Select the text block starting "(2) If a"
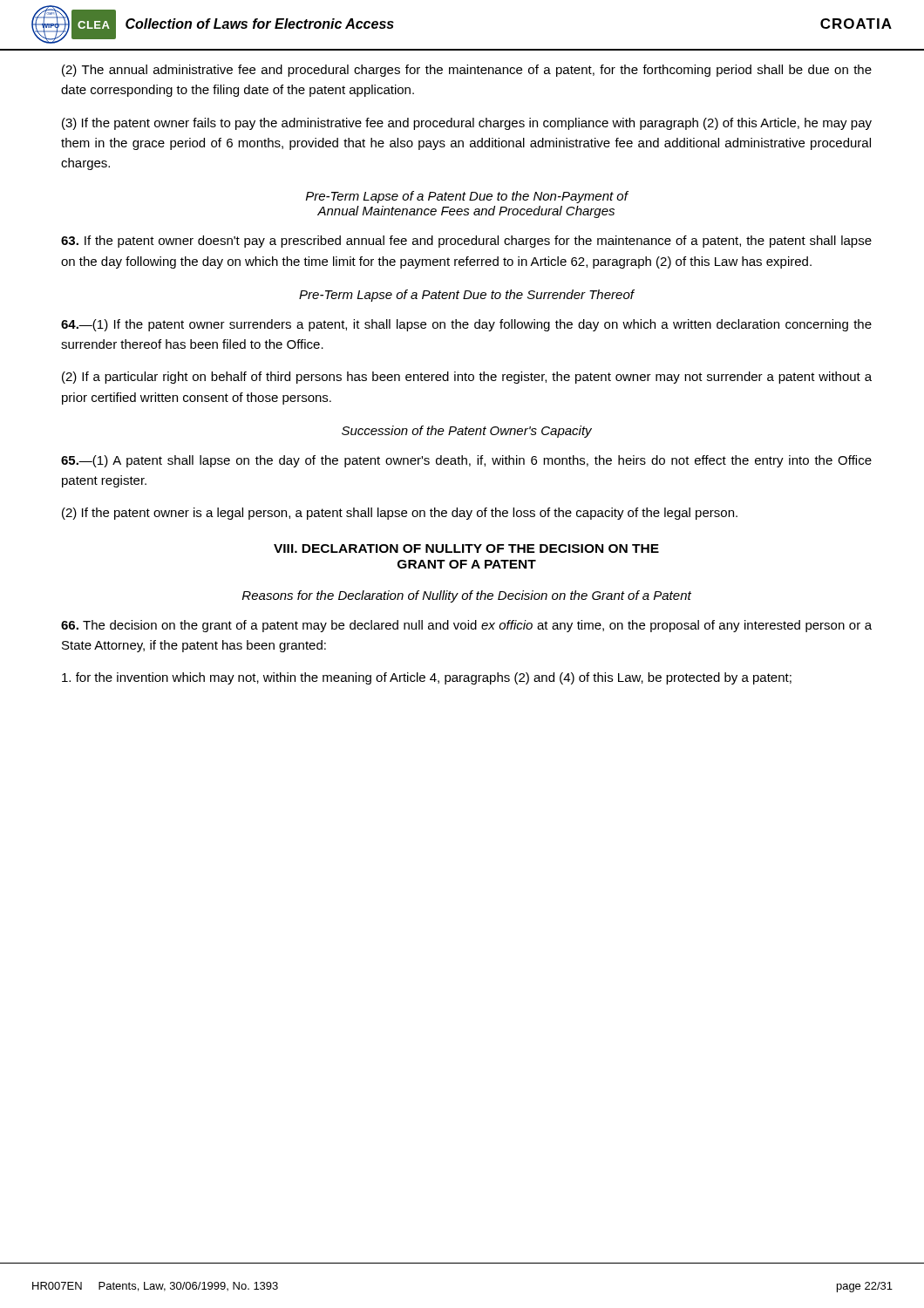The image size is (924, 1308). click(466, 387)
